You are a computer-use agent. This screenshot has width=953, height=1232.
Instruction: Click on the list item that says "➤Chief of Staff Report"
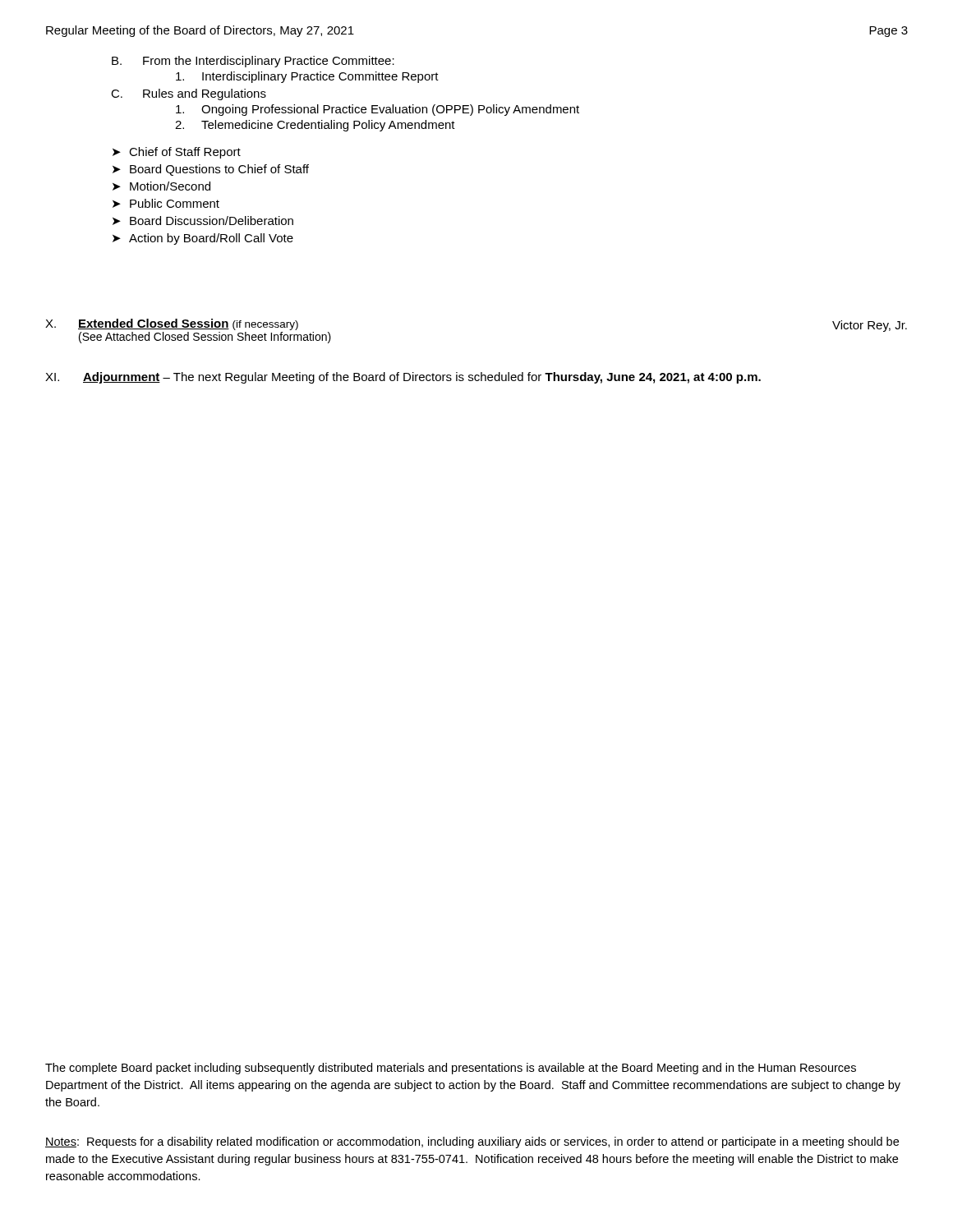pyautogui.click(x=176, y=152)
